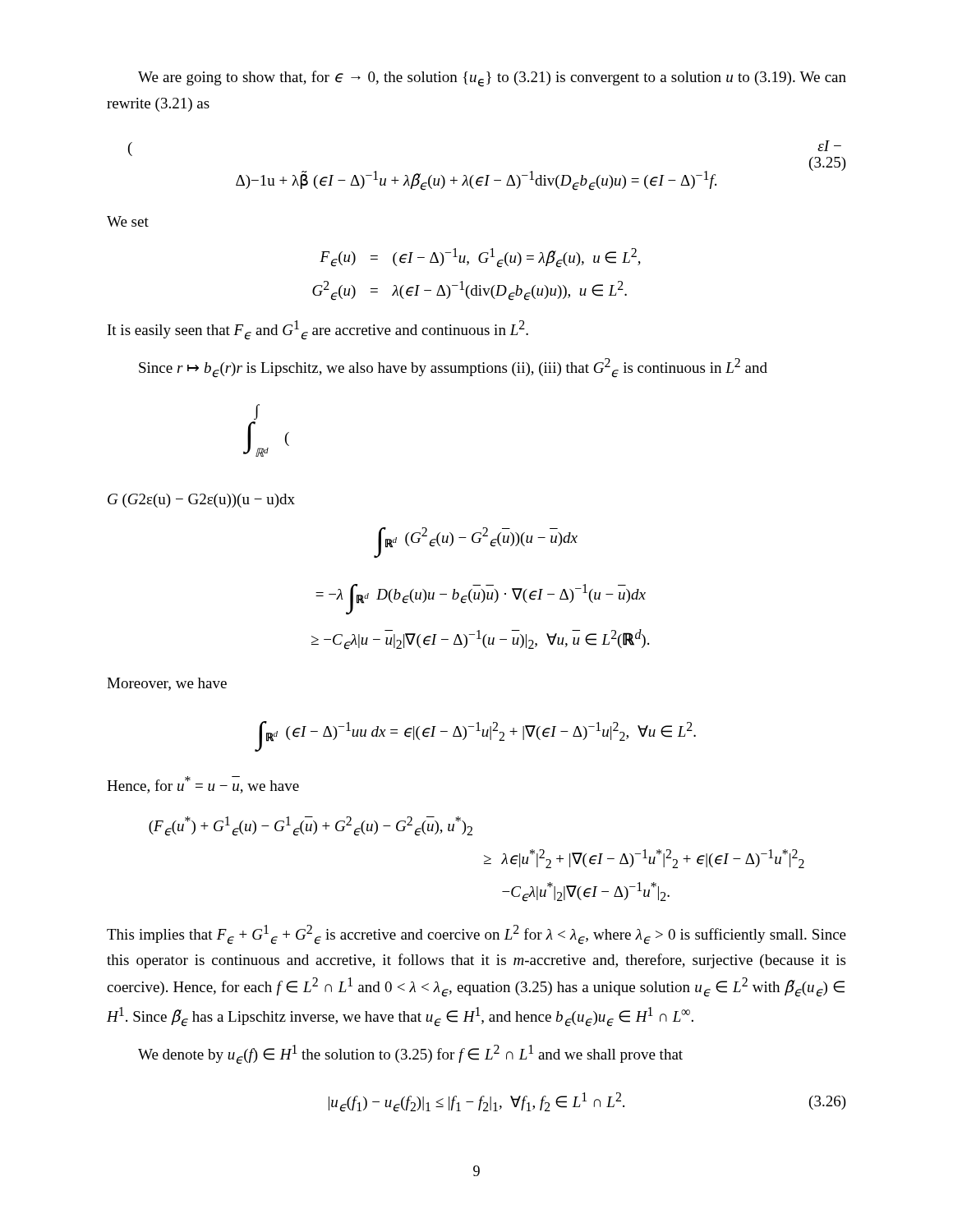Click the formula that begins "∫ ∫ ℝd (G (G2ε(u) − G2ε(u))(u"
953x1232 pixels.
[476, 527]
